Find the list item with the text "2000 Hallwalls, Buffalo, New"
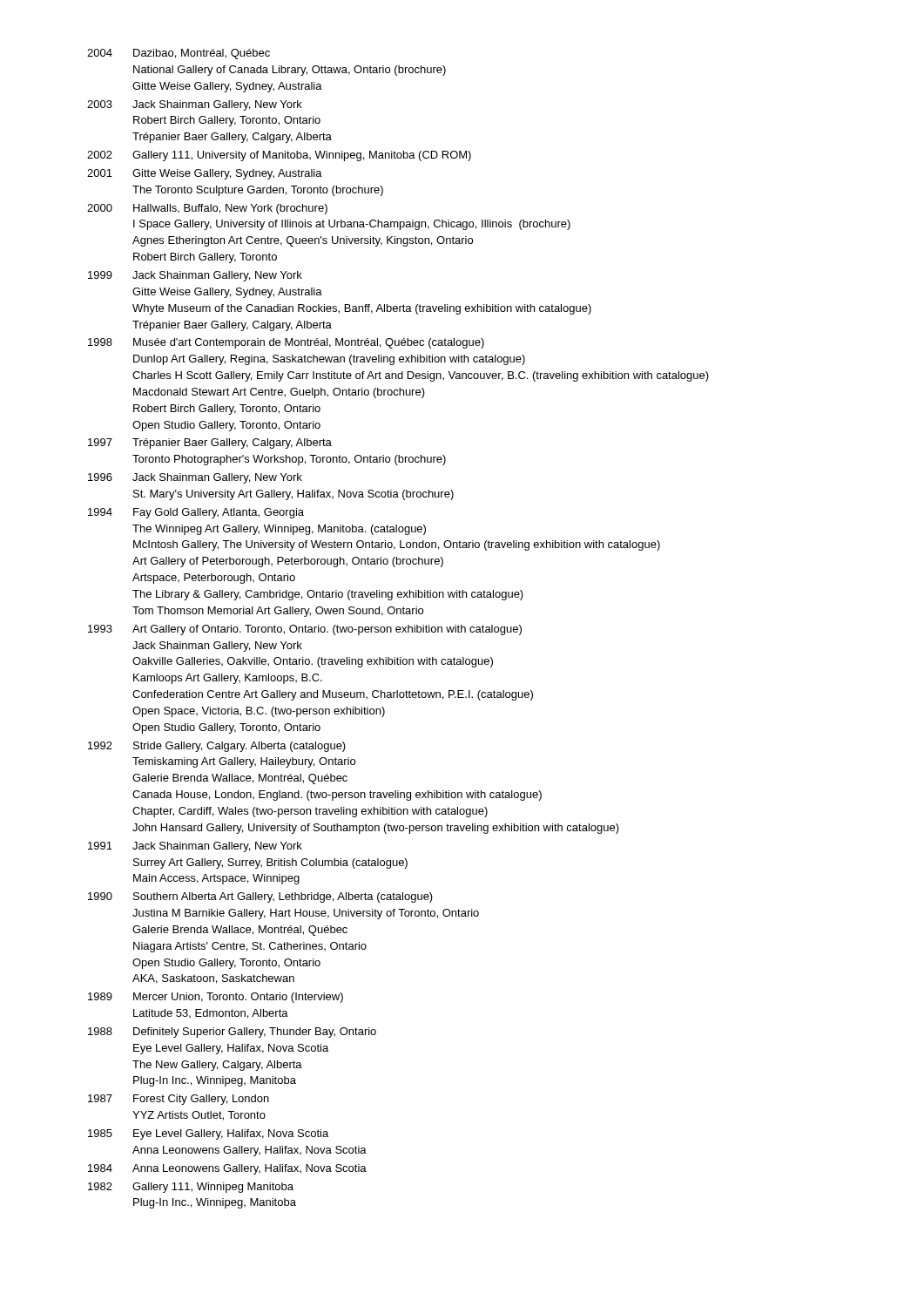This screenshot has height=1307, width=924. [x=471, y=233]
